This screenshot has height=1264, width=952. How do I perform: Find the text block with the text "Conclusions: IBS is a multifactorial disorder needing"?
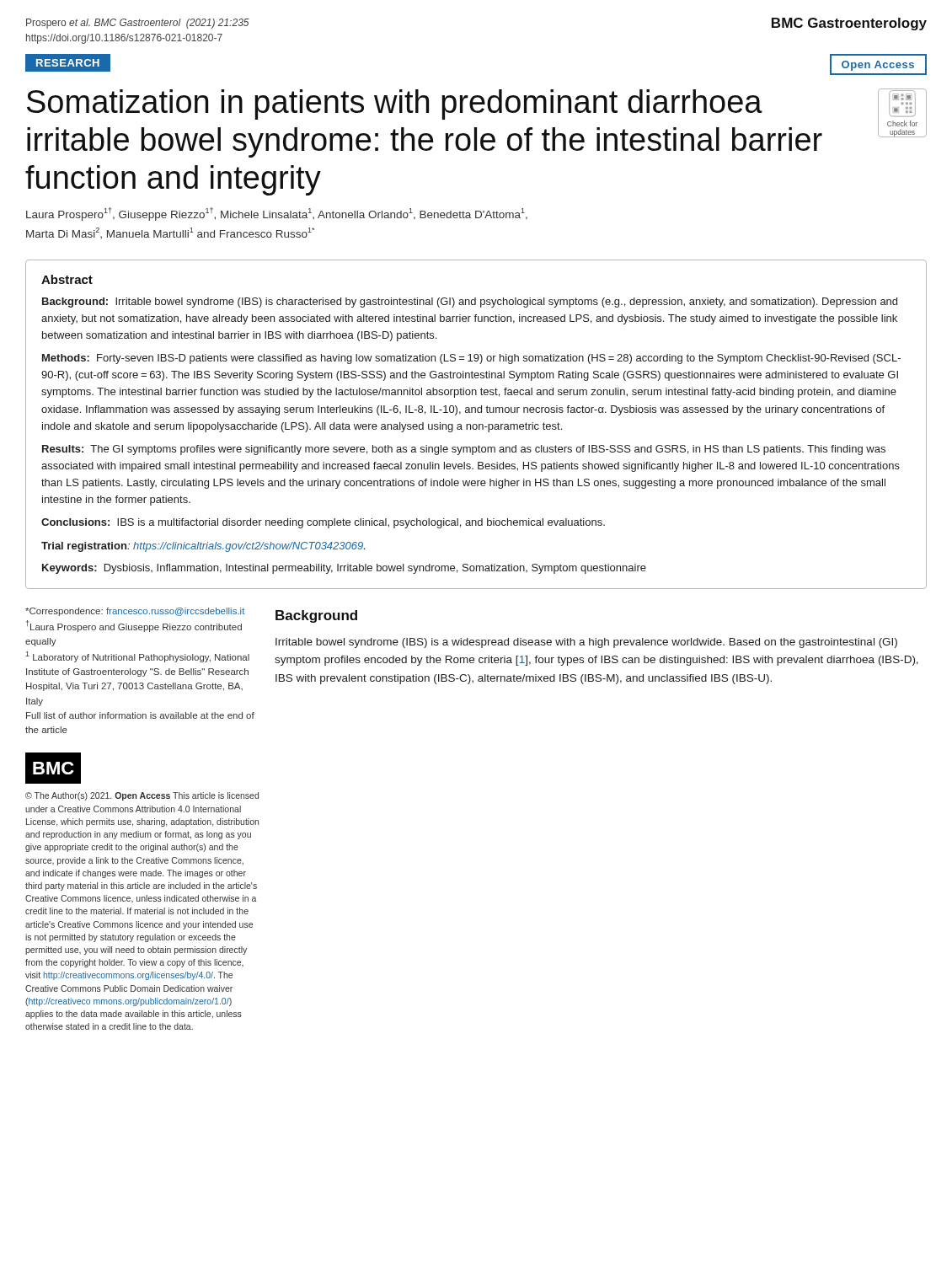pos(323,522)
